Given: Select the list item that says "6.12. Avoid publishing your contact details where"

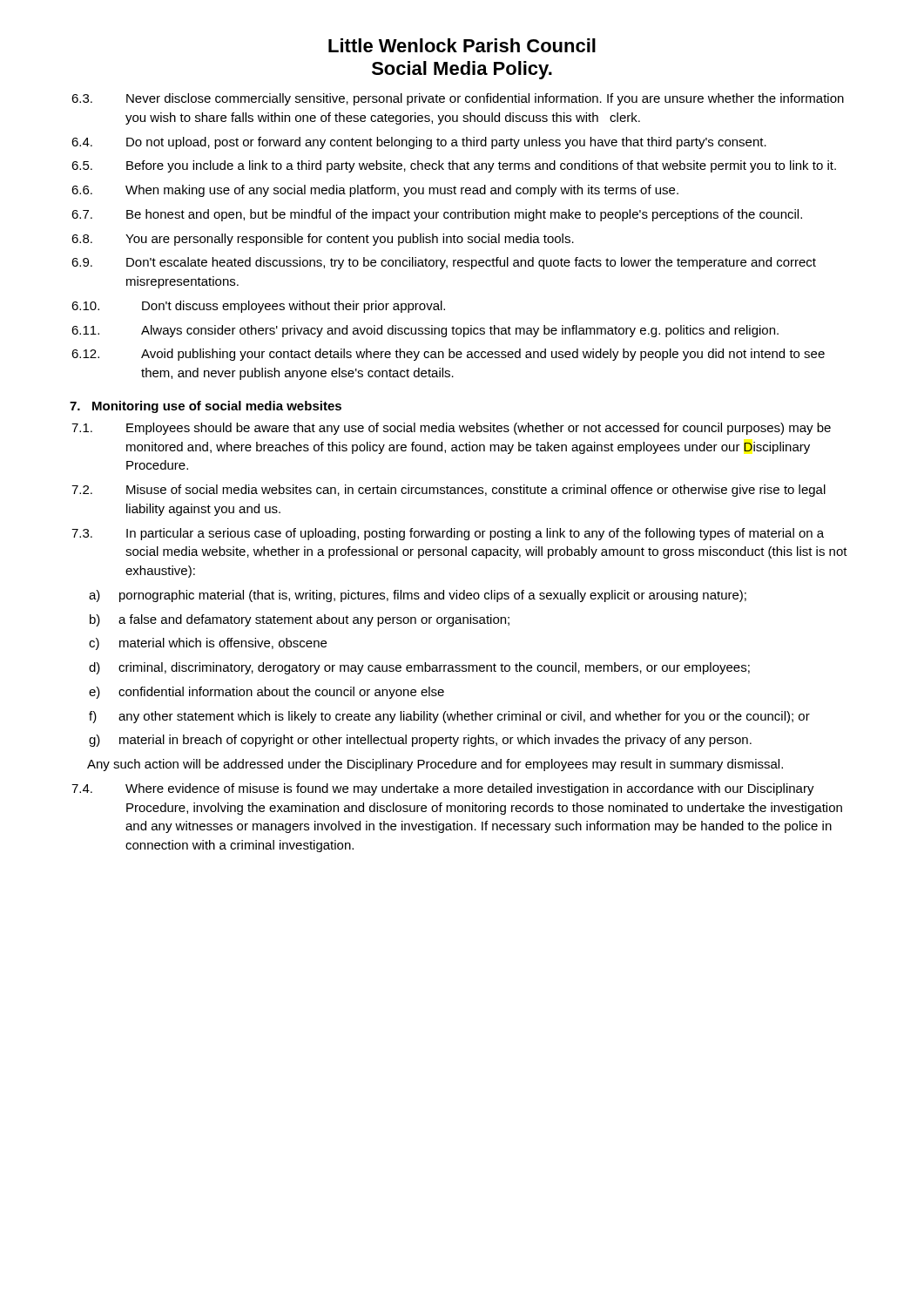Looking at the screenshot, I should pyautogui.click(x=462, y=363).
